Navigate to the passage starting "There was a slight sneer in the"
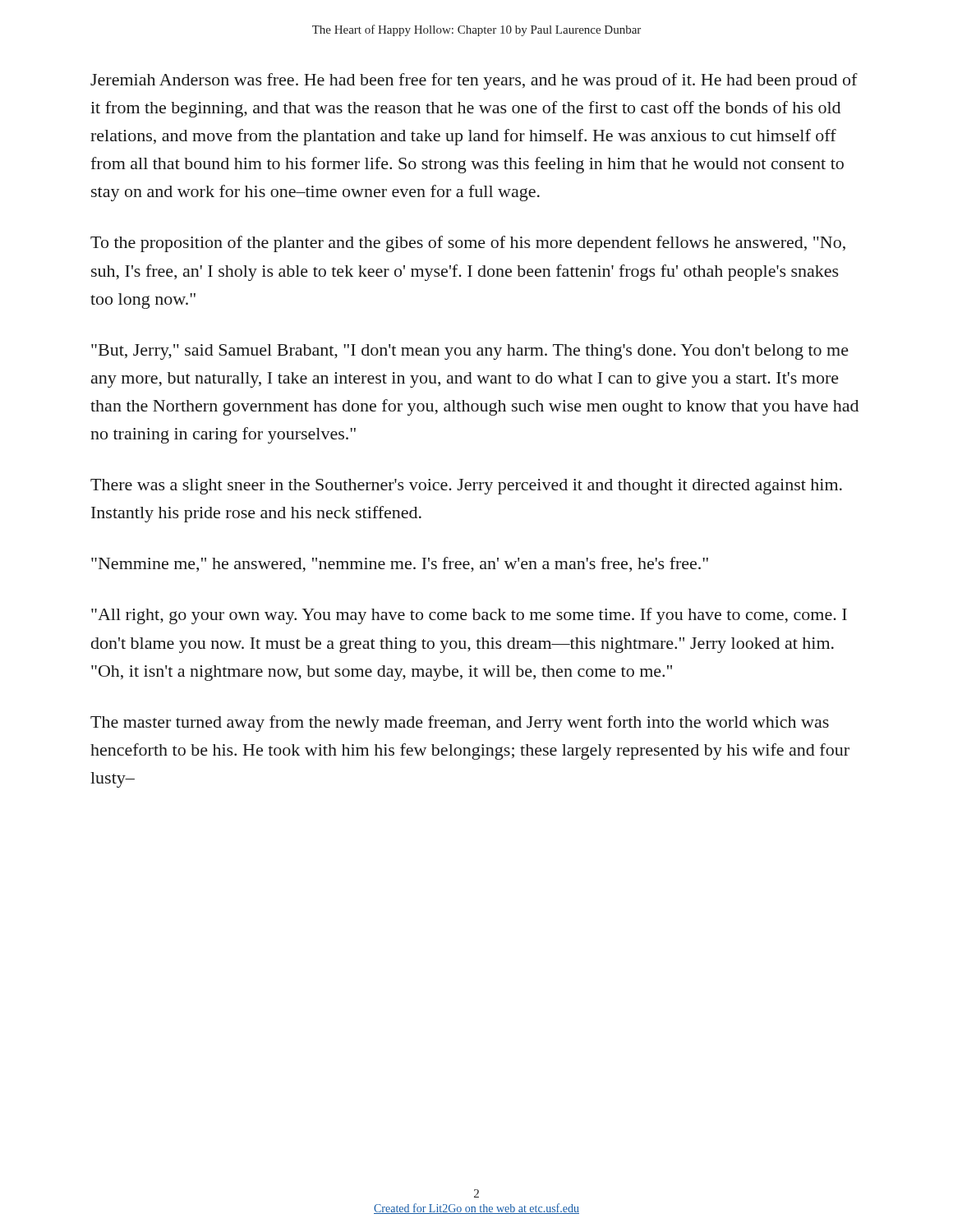The image size is (953, 1232). point(467,498)
